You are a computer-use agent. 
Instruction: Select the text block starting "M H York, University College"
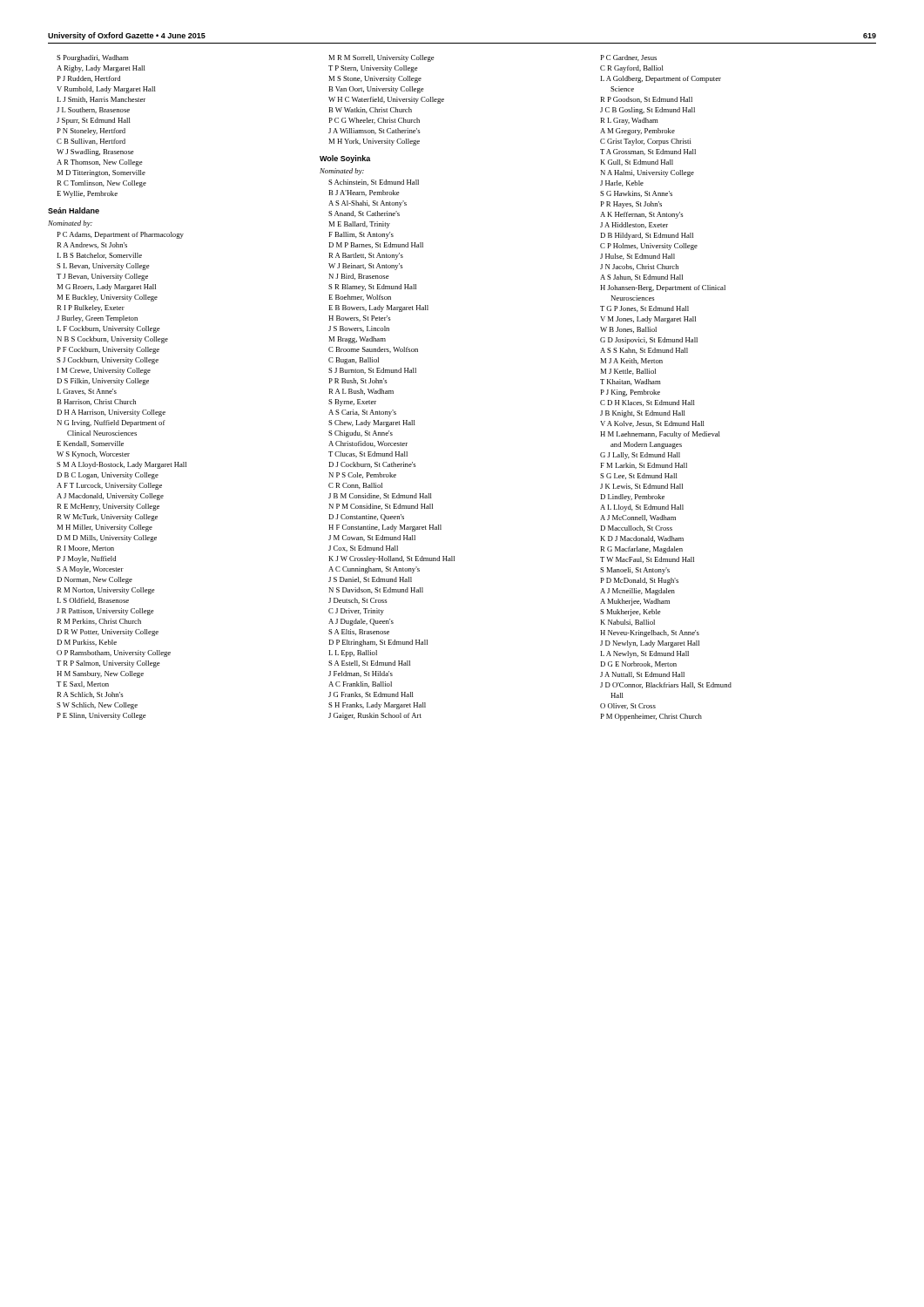374,141
